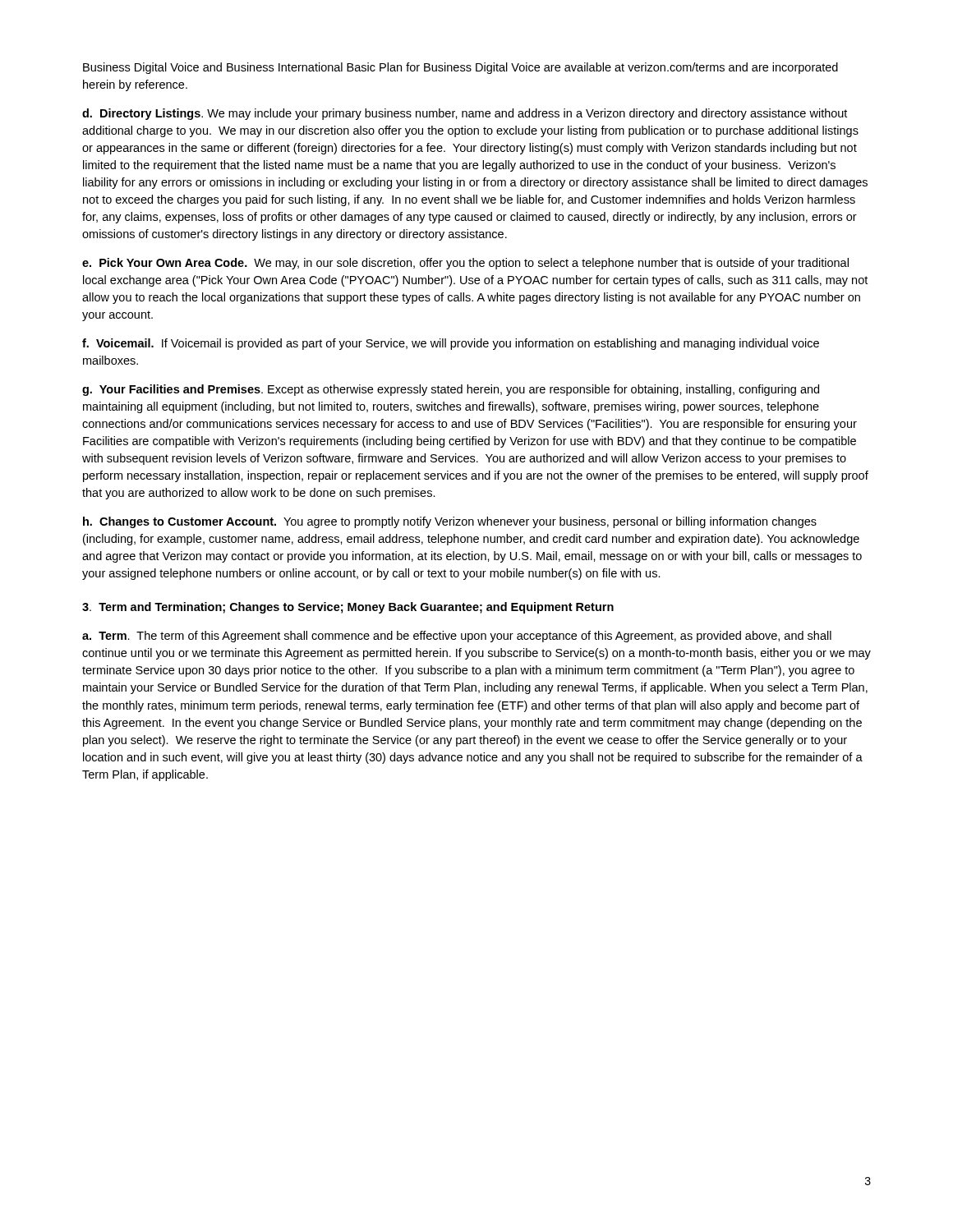Navigate to the element starting "e. Pick Your Own Area Code. We"
Viewport: 953px width, 1232px height.
[x=475, y=289]
